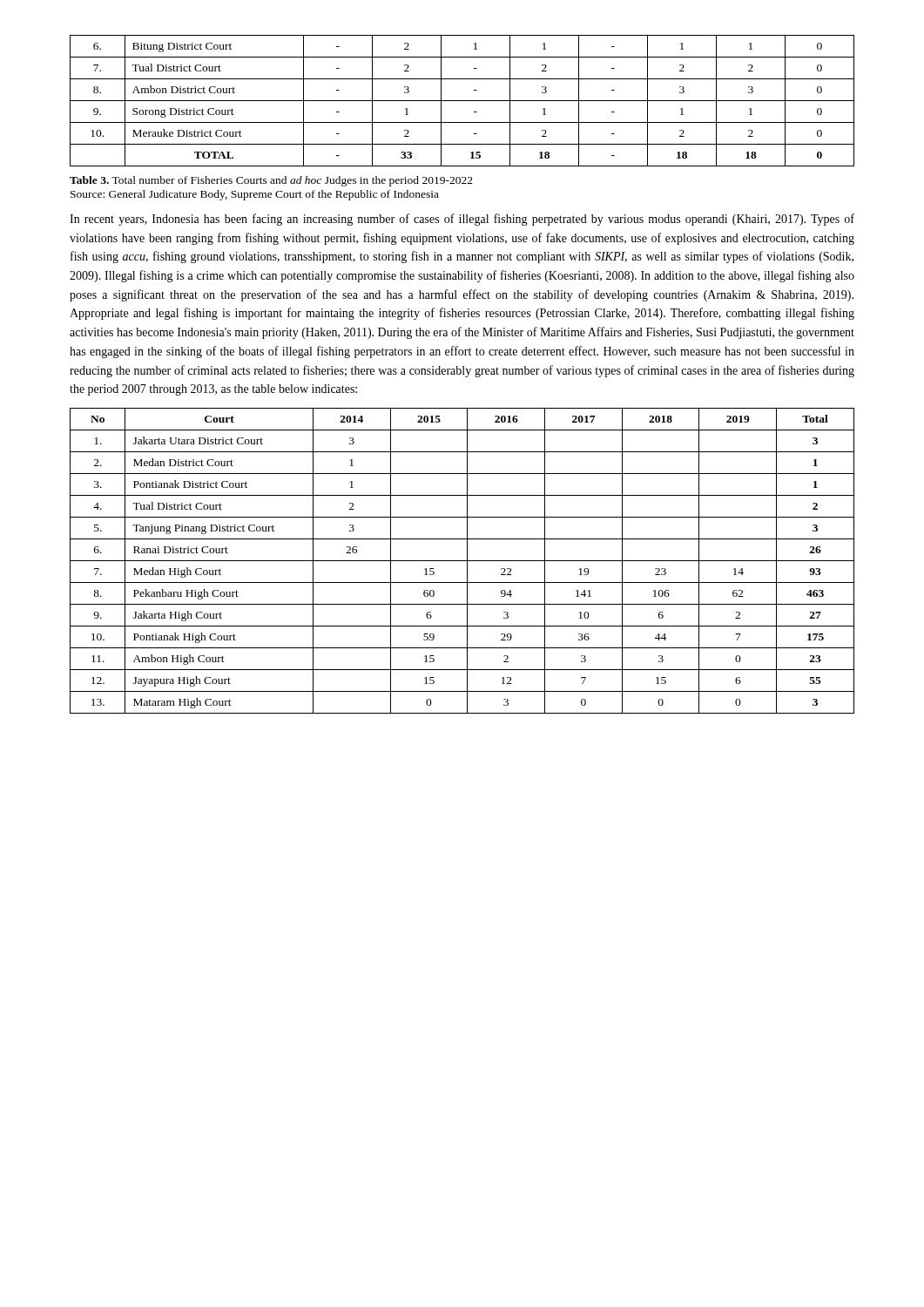Locate the text starting "In recent years, Indonesia"
924x1307 pixels.
pyautogui.click(x=462, y=304)
